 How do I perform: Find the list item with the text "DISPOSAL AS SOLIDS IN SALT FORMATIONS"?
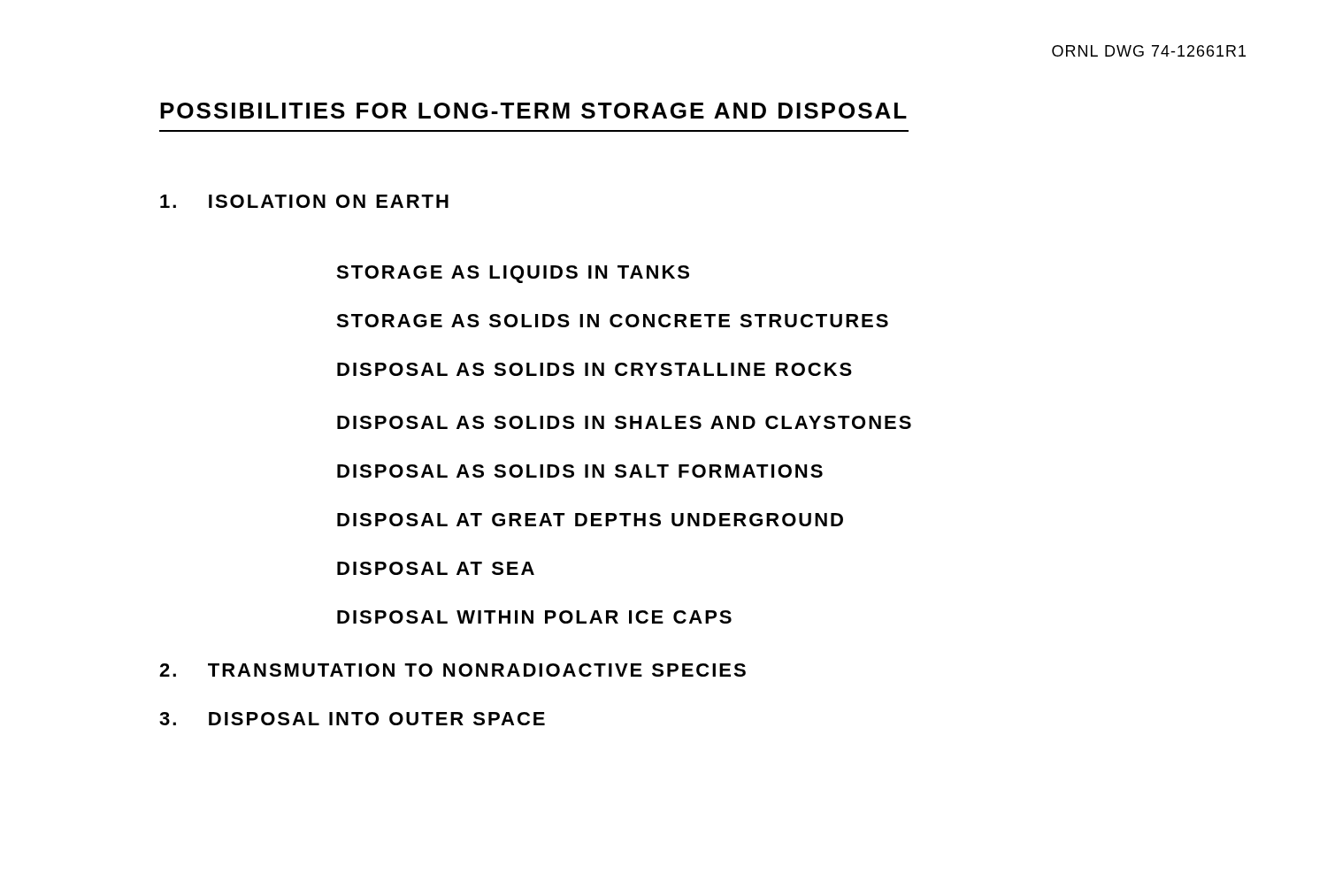580,471
